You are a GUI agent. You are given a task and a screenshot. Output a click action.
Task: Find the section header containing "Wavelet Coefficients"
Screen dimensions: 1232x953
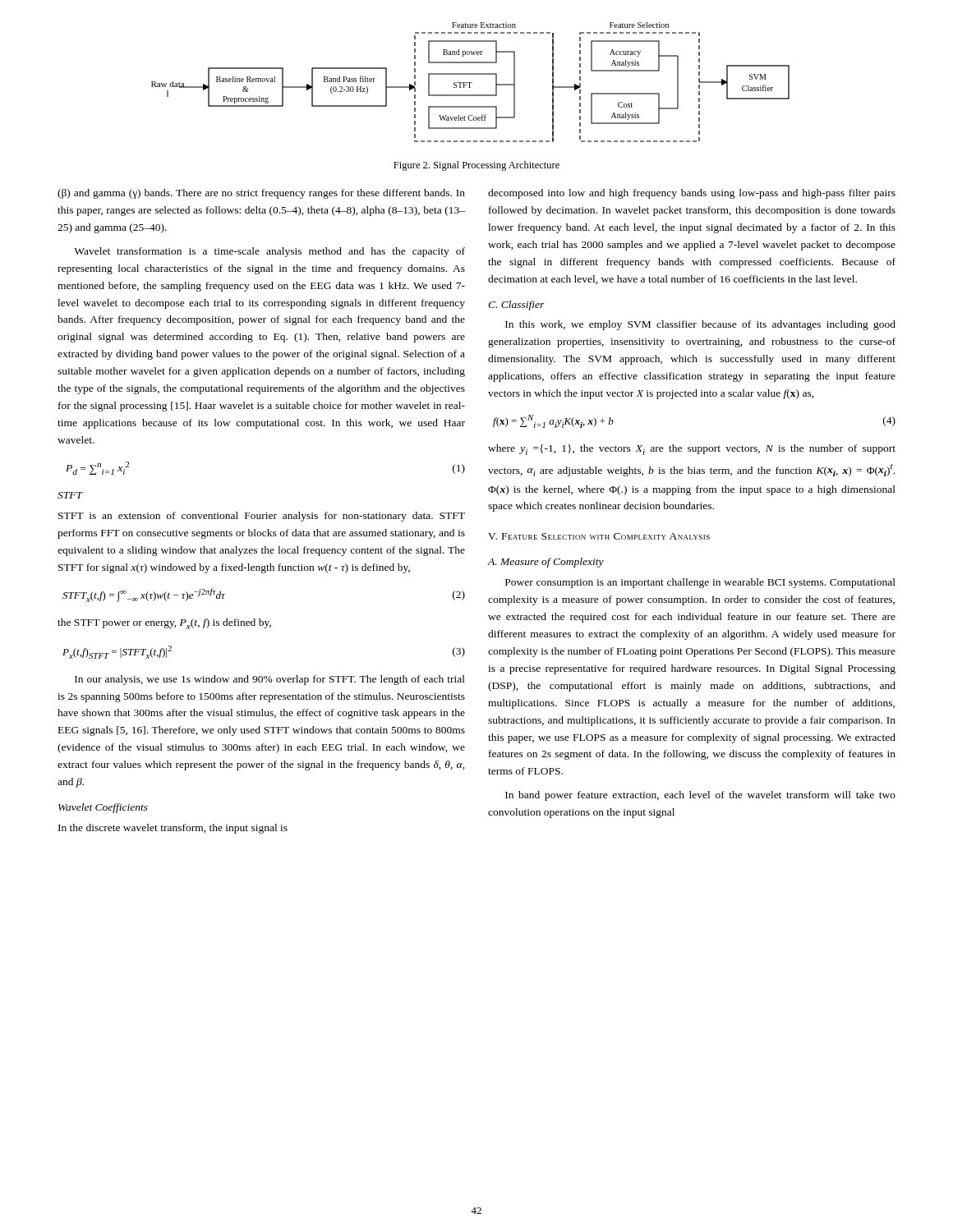[x=103, y=807]
